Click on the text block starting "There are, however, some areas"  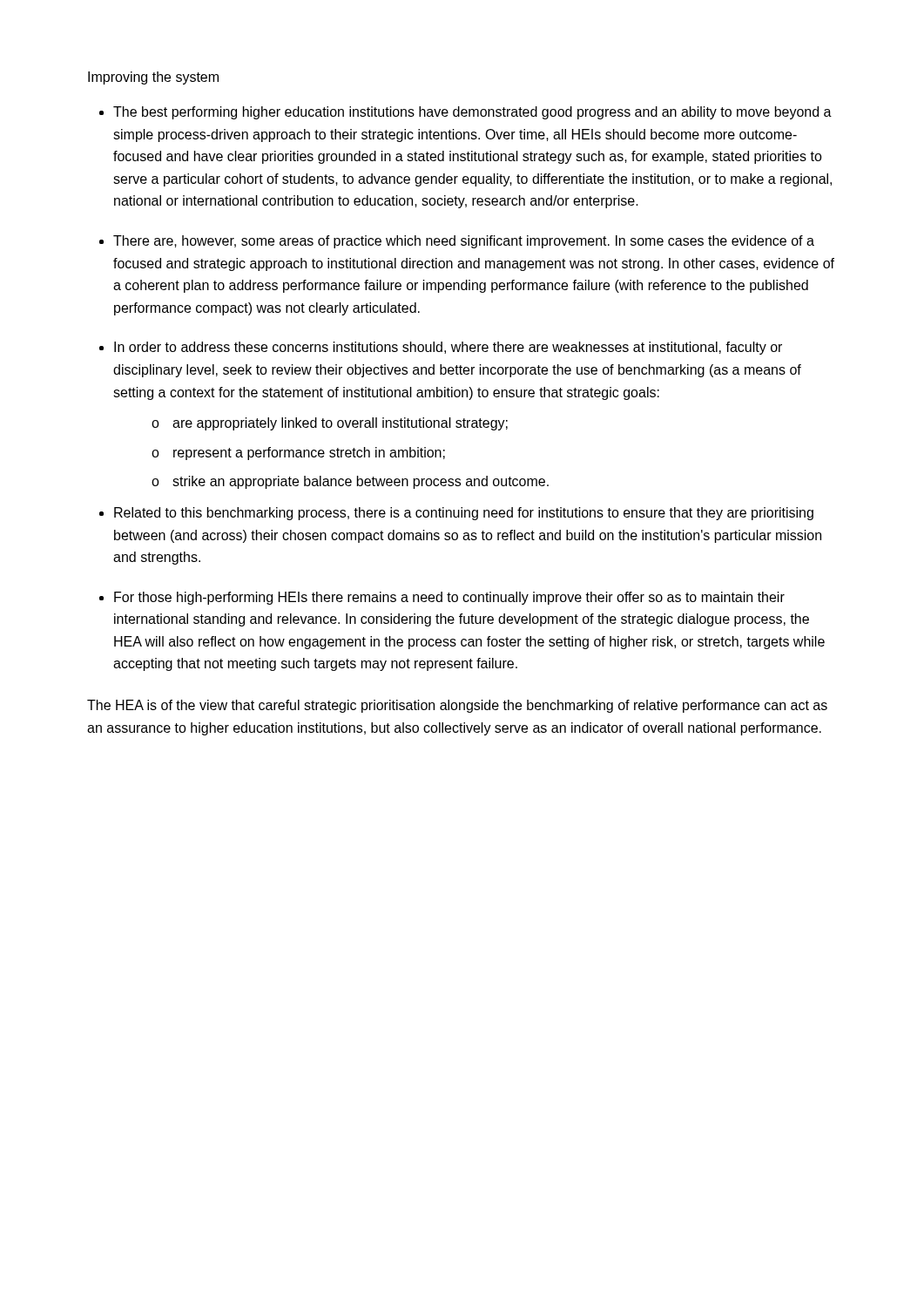click(x=475, y=275)
